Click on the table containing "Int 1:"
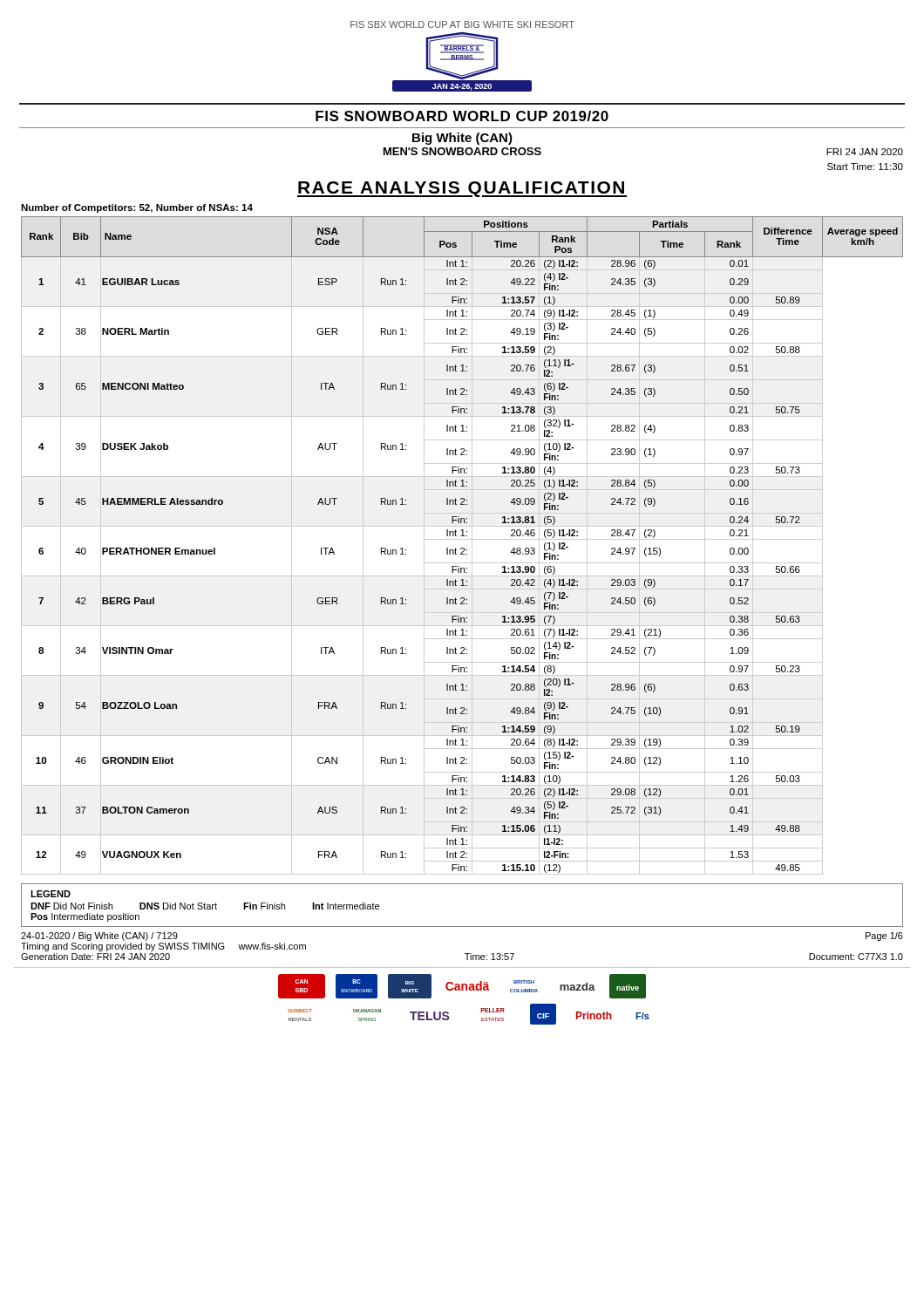 pyautogui.click(x=462, y=545)
